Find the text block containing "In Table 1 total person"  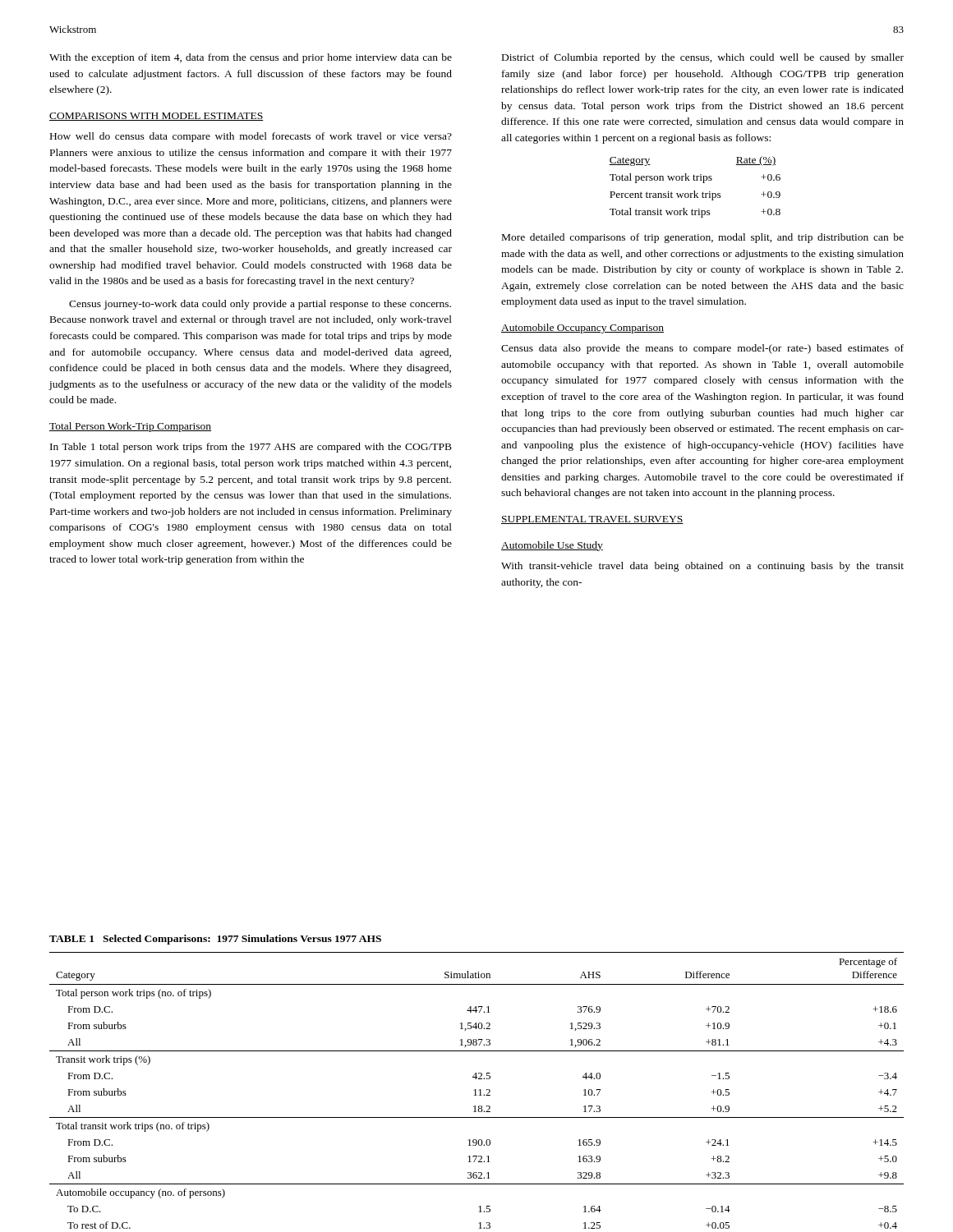click(251, 503)
